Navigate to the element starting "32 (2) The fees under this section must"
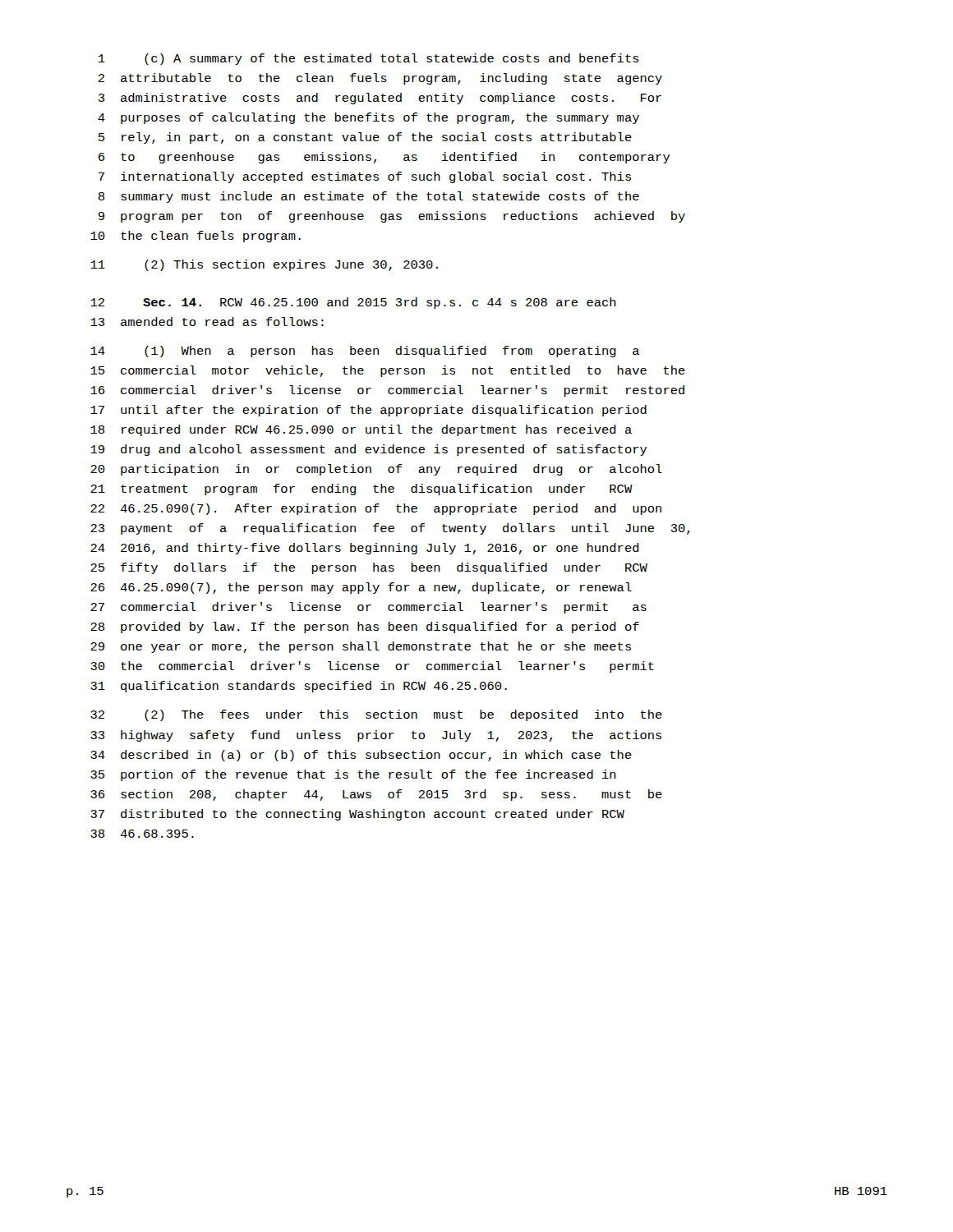 476,775
